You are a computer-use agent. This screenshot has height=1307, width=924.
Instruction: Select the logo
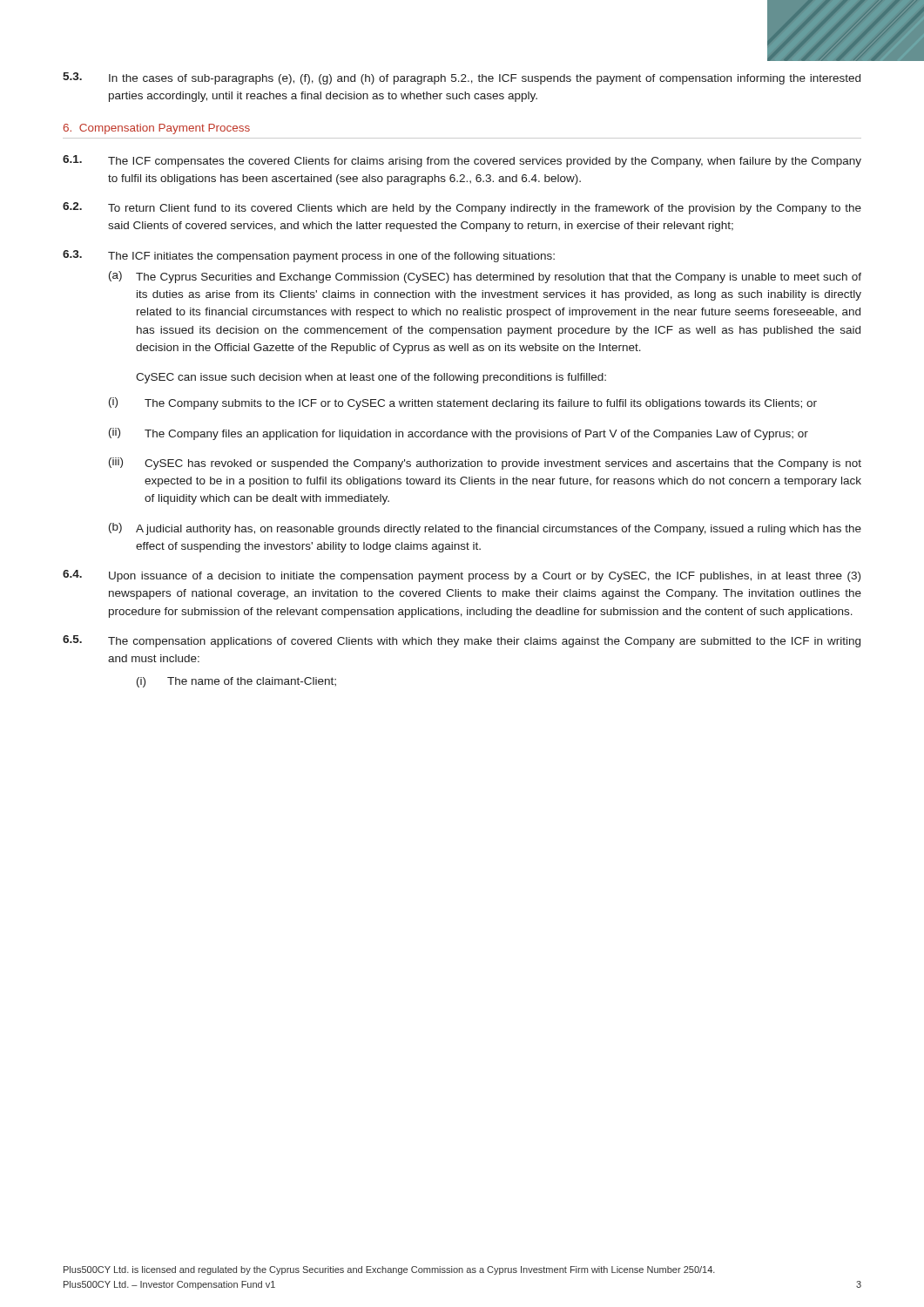[846, 31]
